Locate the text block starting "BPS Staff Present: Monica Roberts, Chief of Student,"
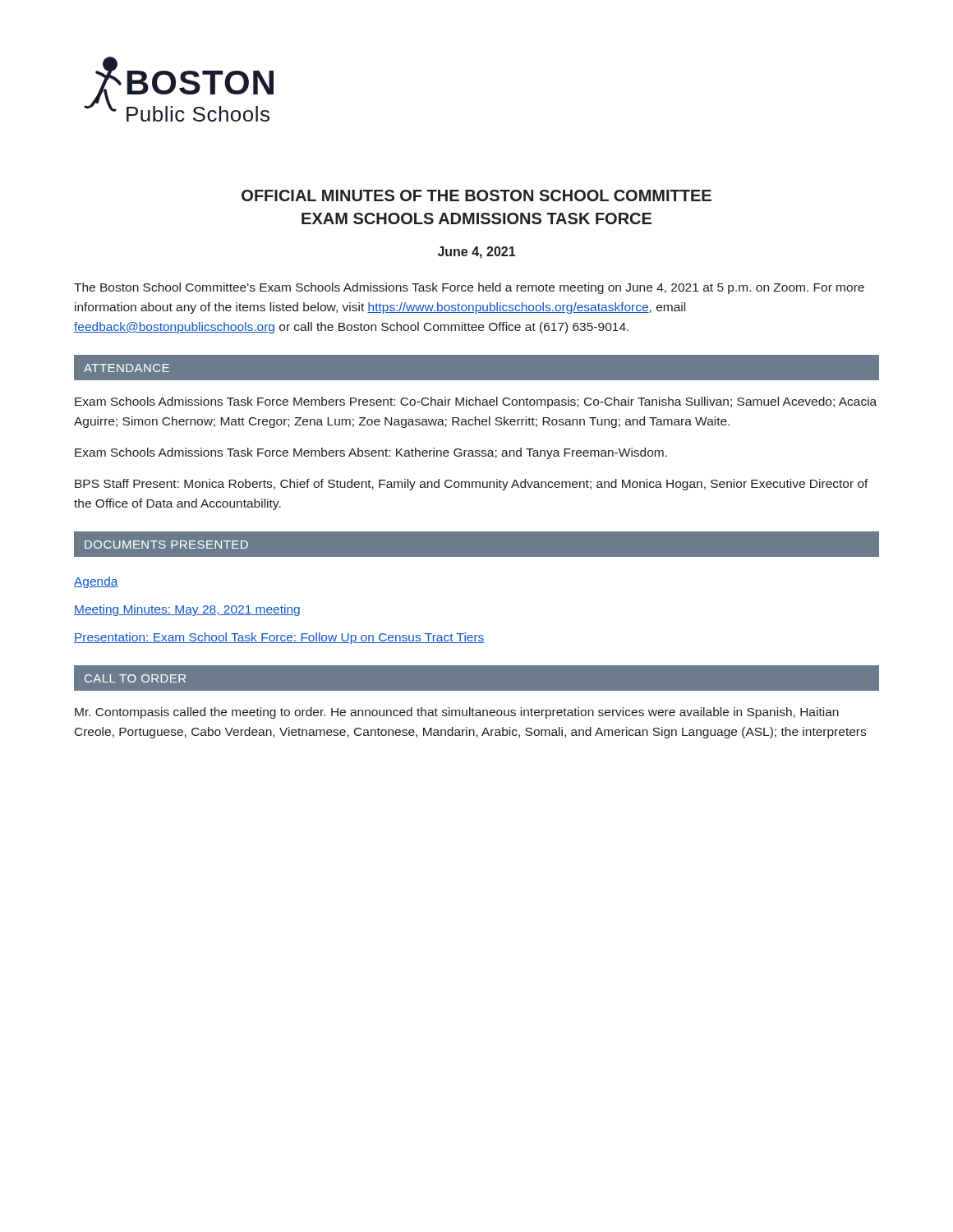953x1232 pixels. pyautogui.click(x=471, y=493)
